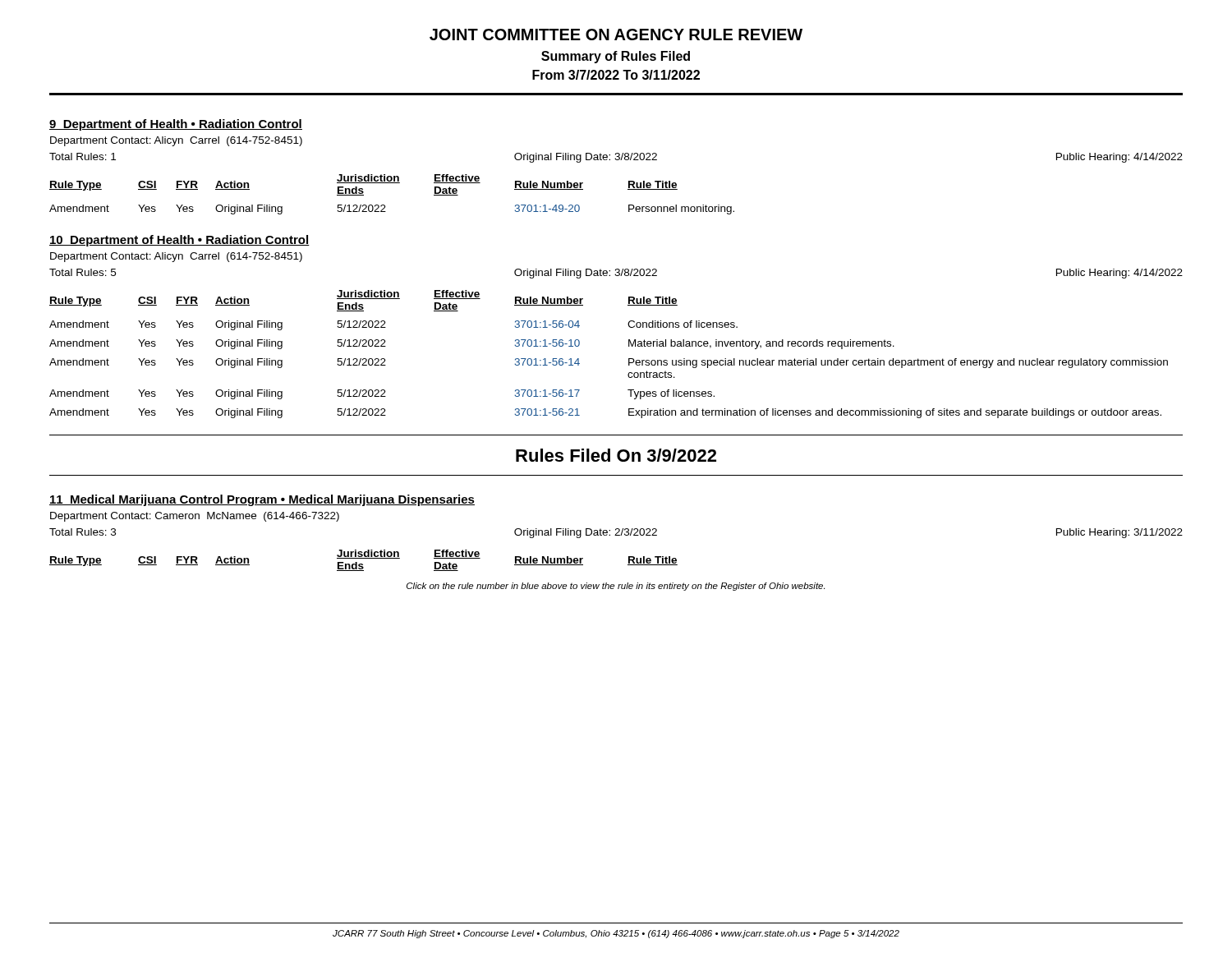1232x953 pixels.
Task: Point to the section header beginning "11 Medical Marijuana Control"
Action: 262,499
